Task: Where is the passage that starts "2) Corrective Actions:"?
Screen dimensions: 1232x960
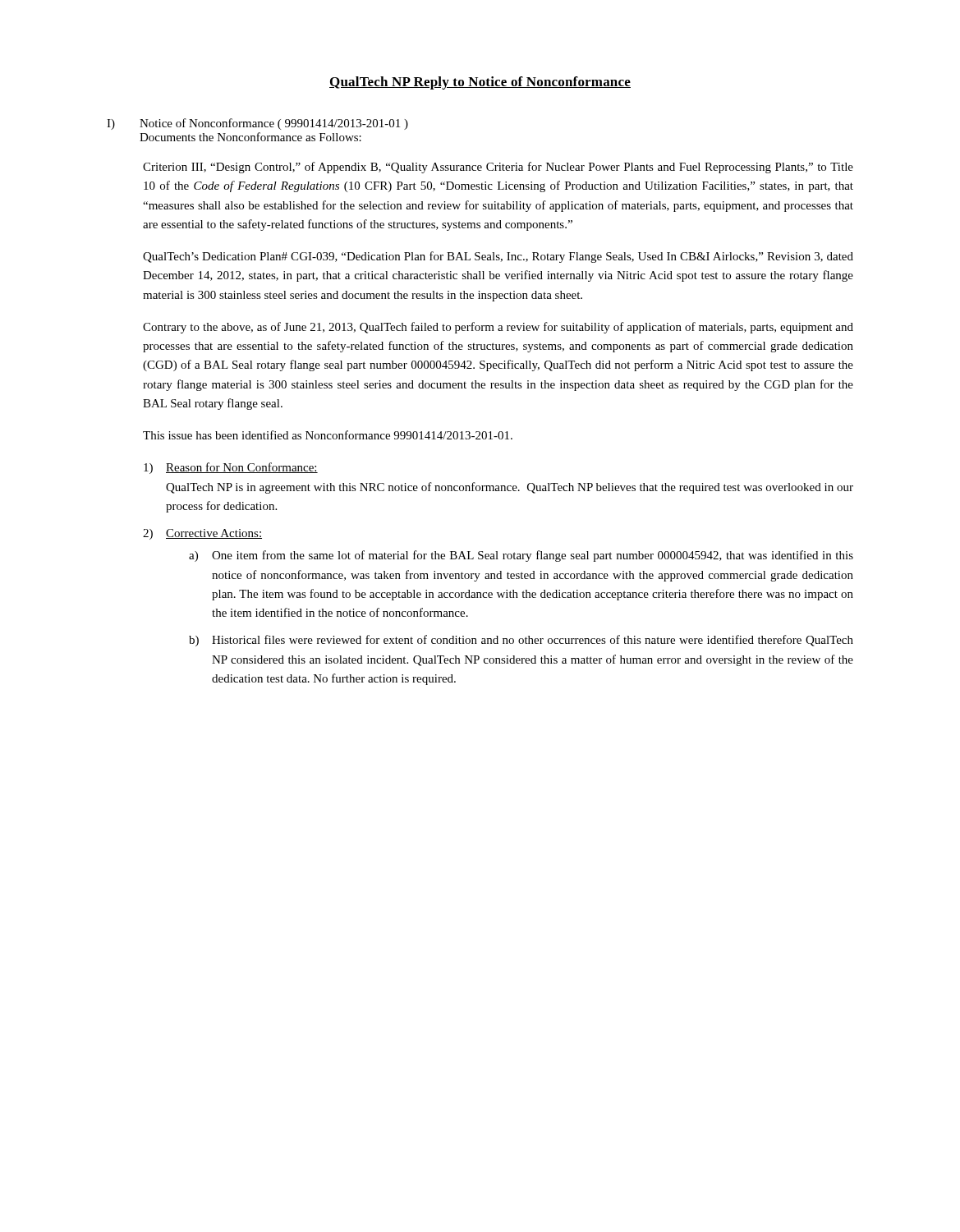Action: [202, 534]
